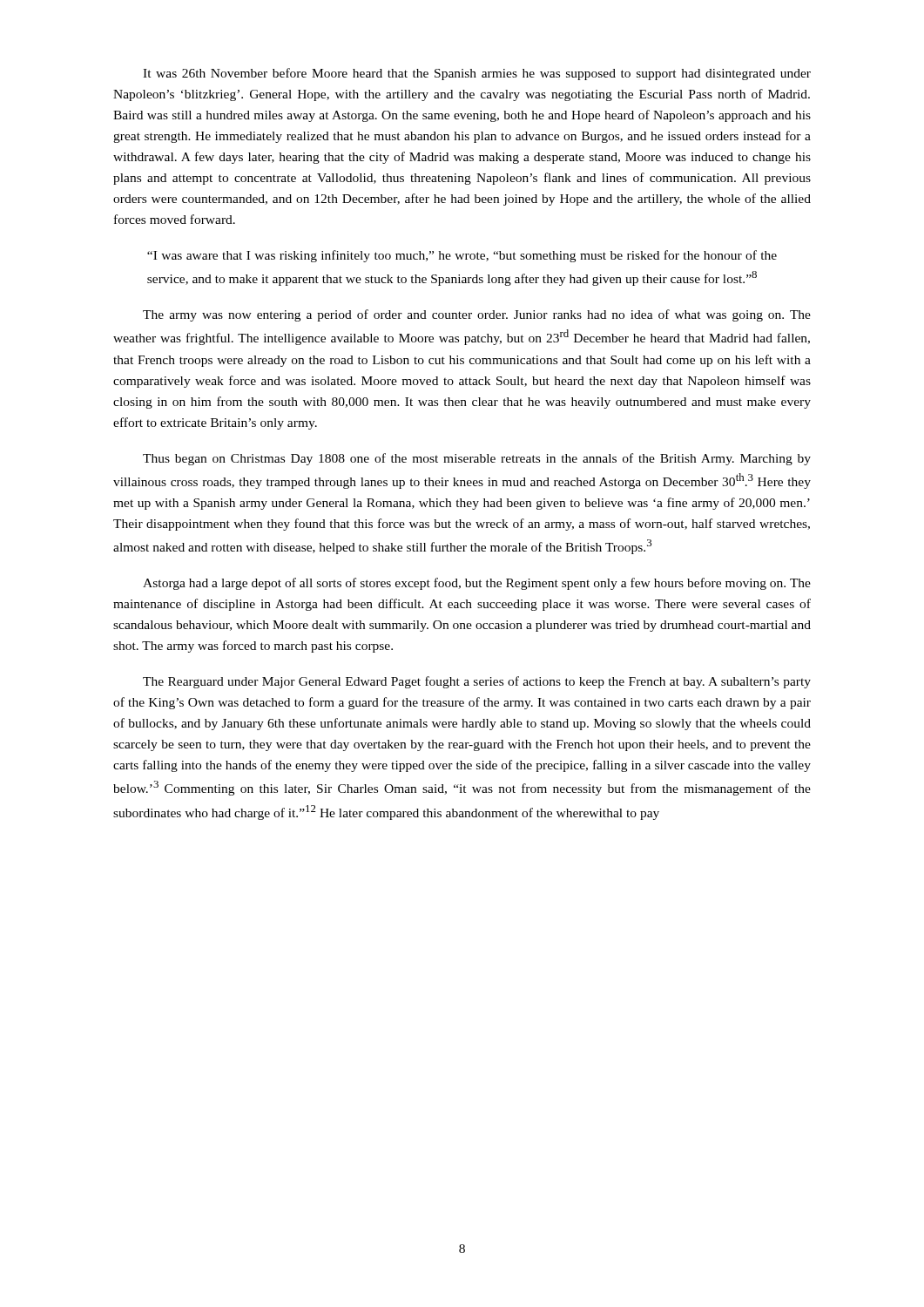Find the block on this page that starts "The Rearguard under"
The width and height of the screenshot is (924, 1307).
click(462, 747)
